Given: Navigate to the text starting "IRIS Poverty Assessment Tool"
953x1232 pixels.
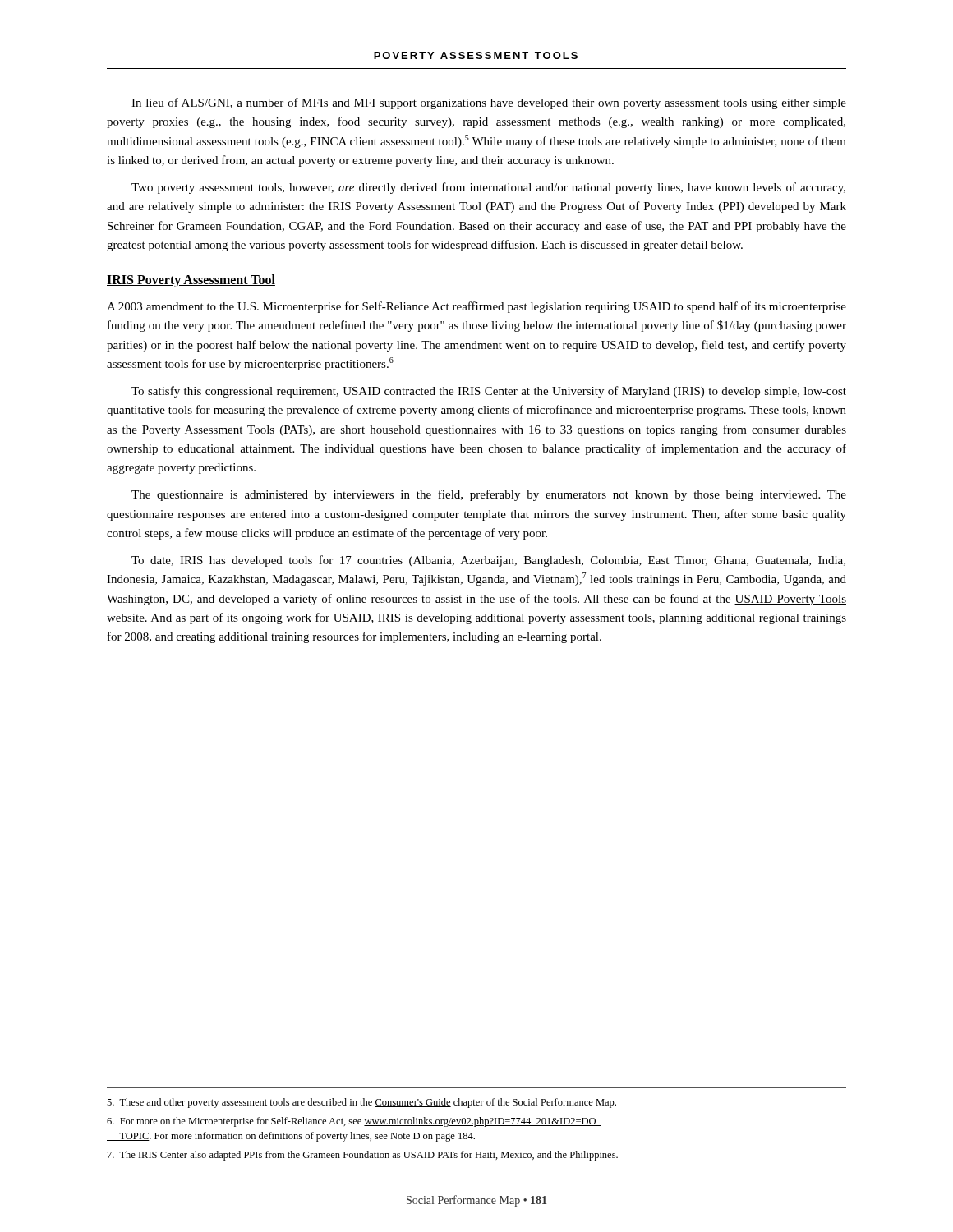Looking at the screenshot, I should [191, 280].
